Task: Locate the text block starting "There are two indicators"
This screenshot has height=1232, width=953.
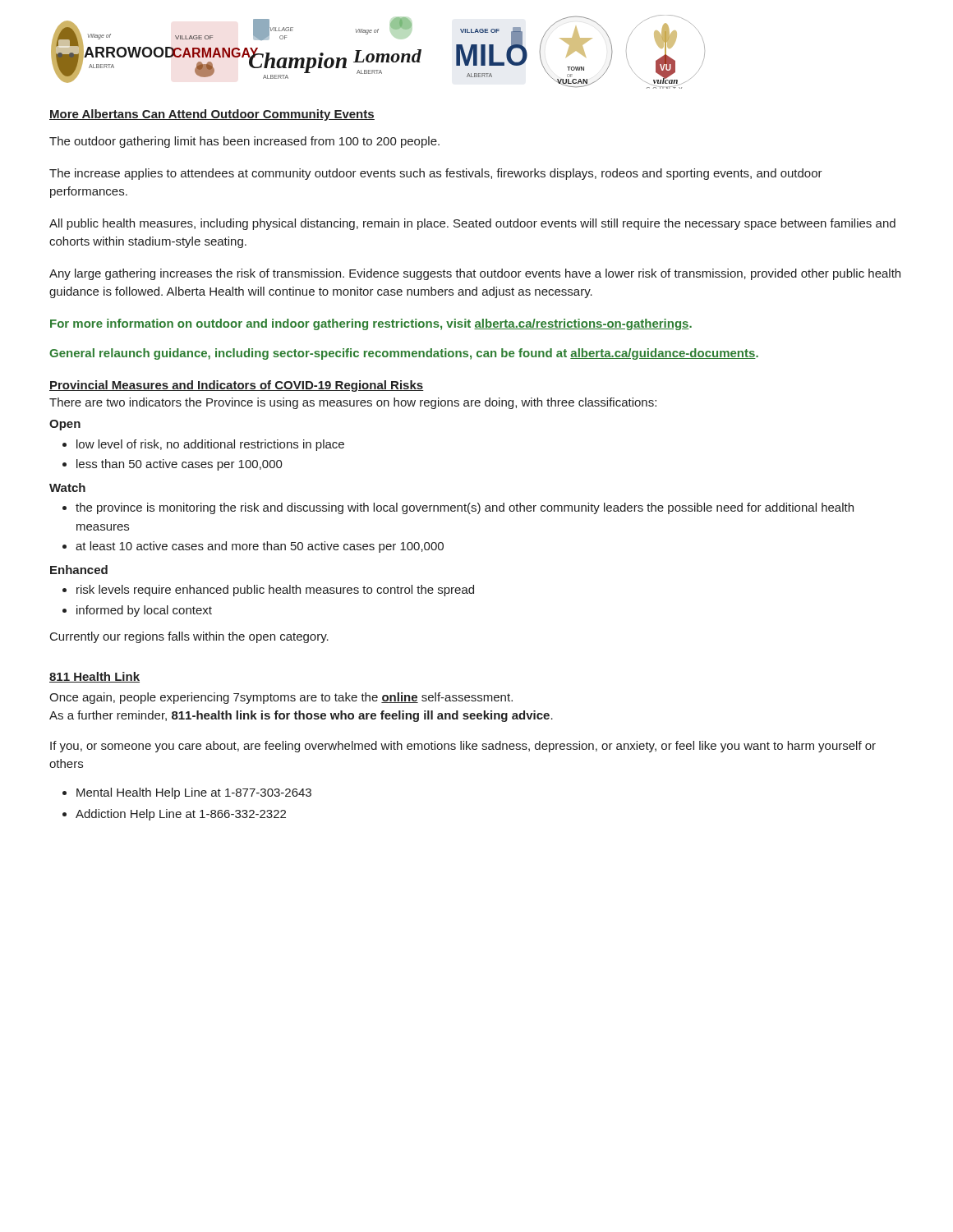Action: [x=353, y=402]
